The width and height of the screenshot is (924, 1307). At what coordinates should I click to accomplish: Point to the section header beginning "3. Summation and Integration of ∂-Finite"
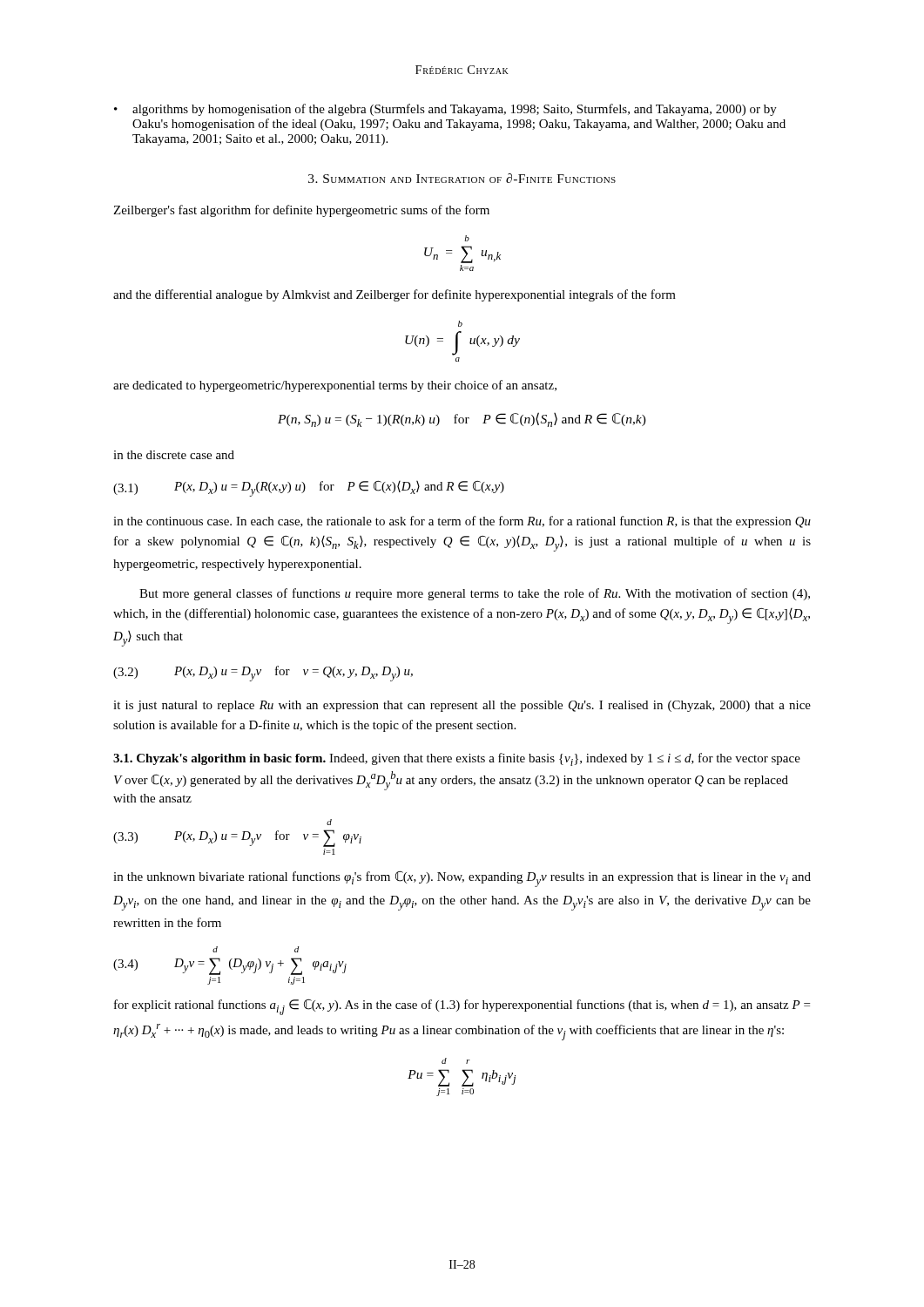pos(462,178)
